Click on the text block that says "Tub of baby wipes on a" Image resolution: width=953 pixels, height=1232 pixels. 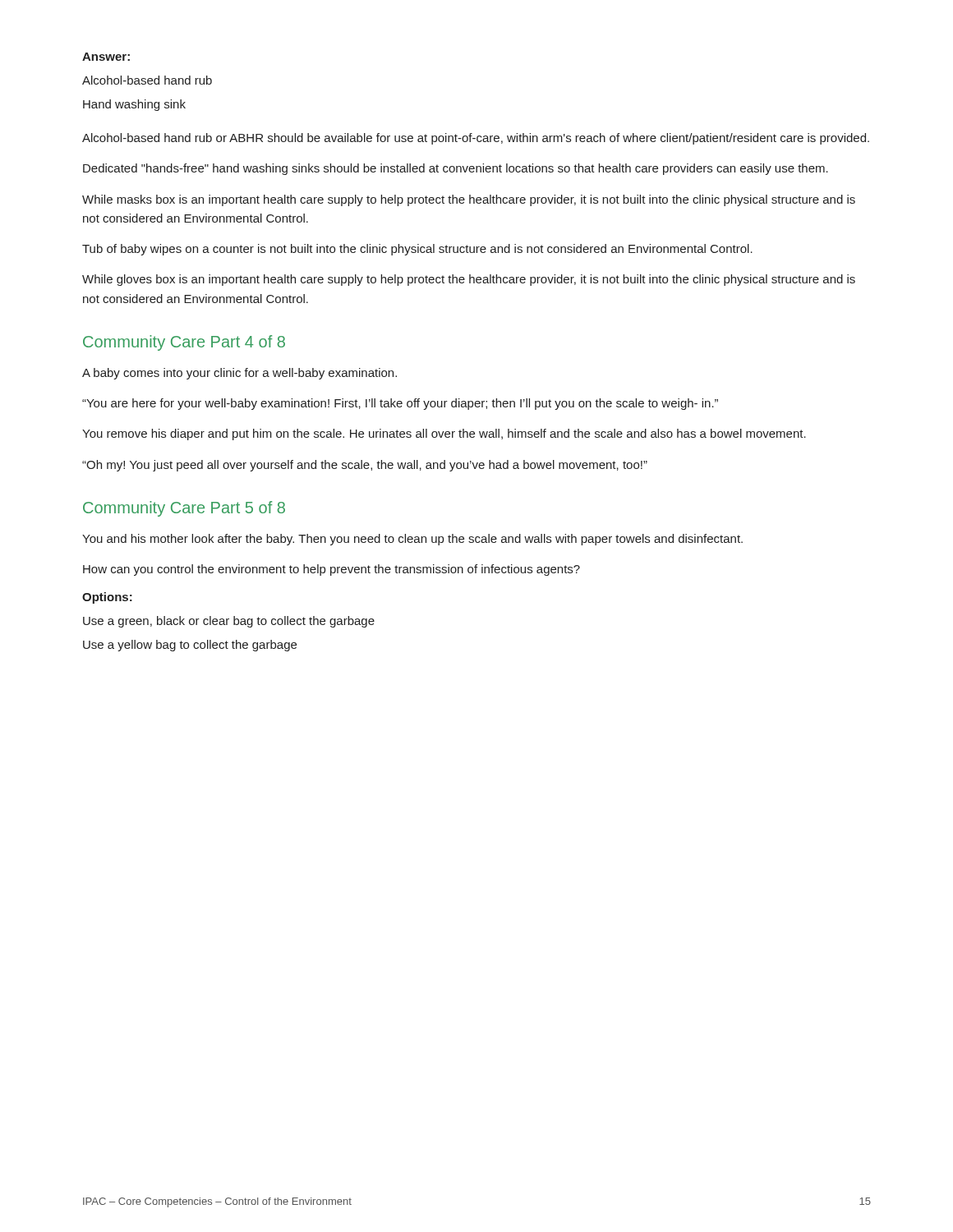coord(418,248)
